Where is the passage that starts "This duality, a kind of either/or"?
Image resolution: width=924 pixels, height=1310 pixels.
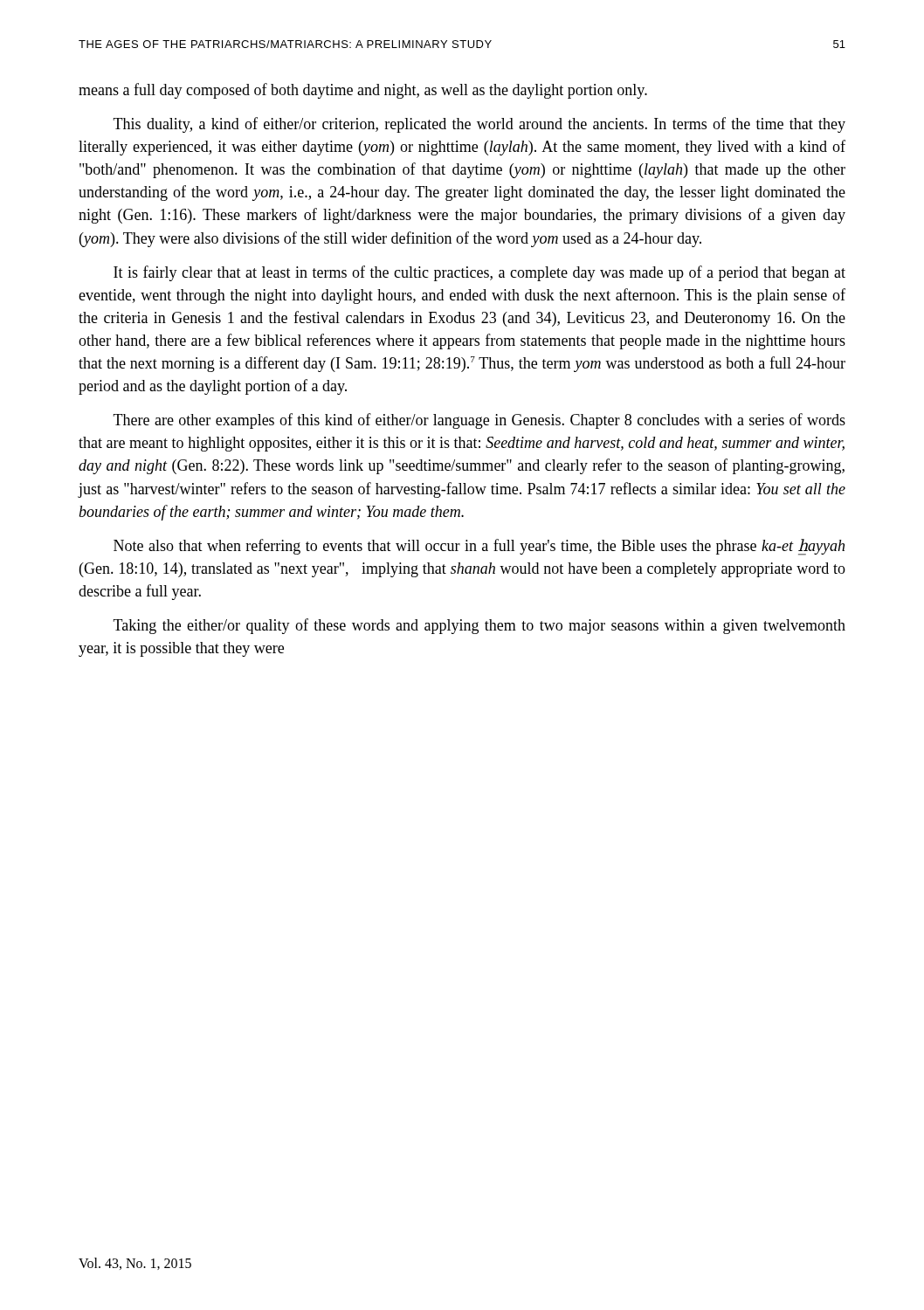point(462,181)
